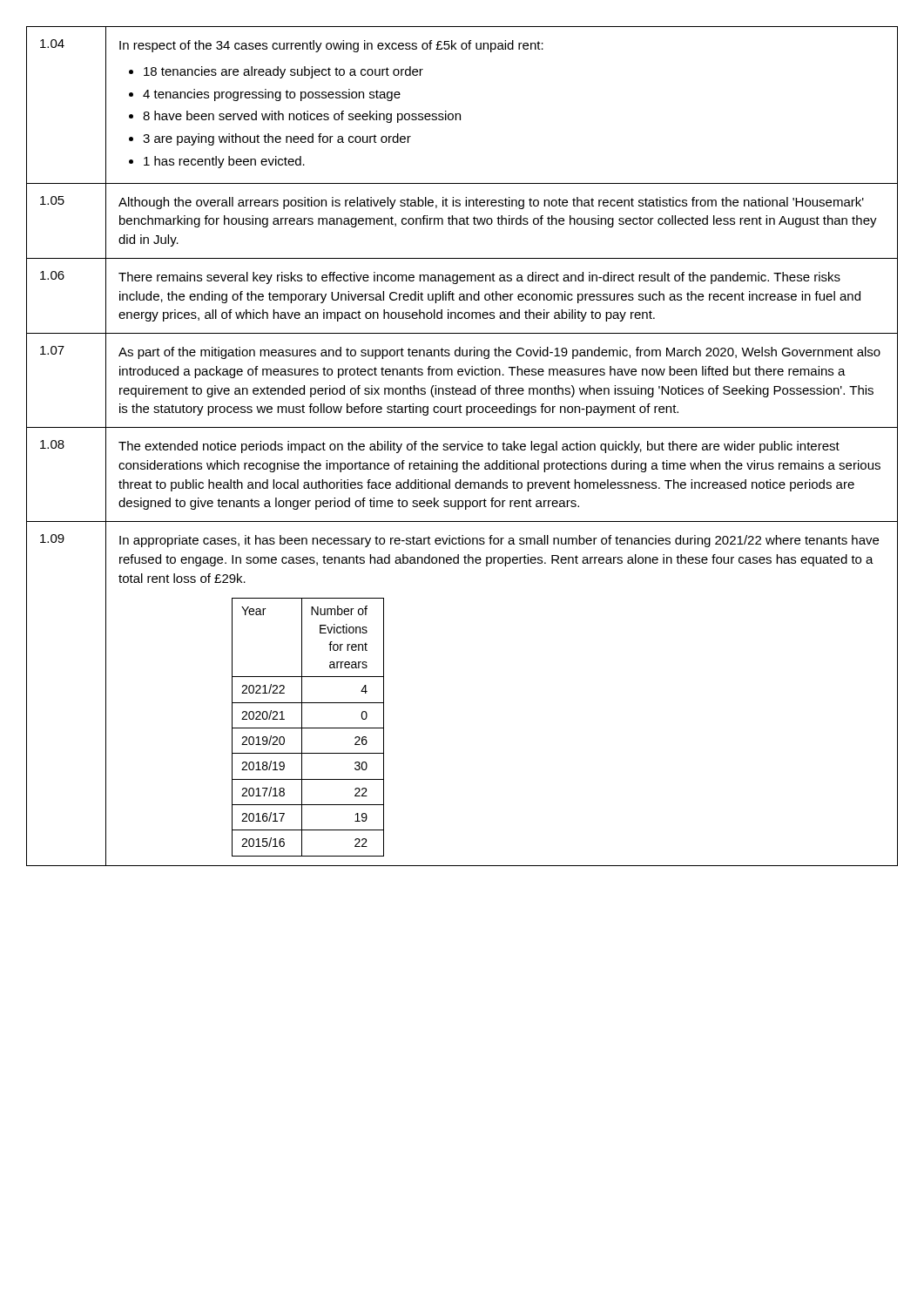This screenshot has width=924, height=1307.
Task: Find the text block that reads "As part of"
Action: (500, 380)
